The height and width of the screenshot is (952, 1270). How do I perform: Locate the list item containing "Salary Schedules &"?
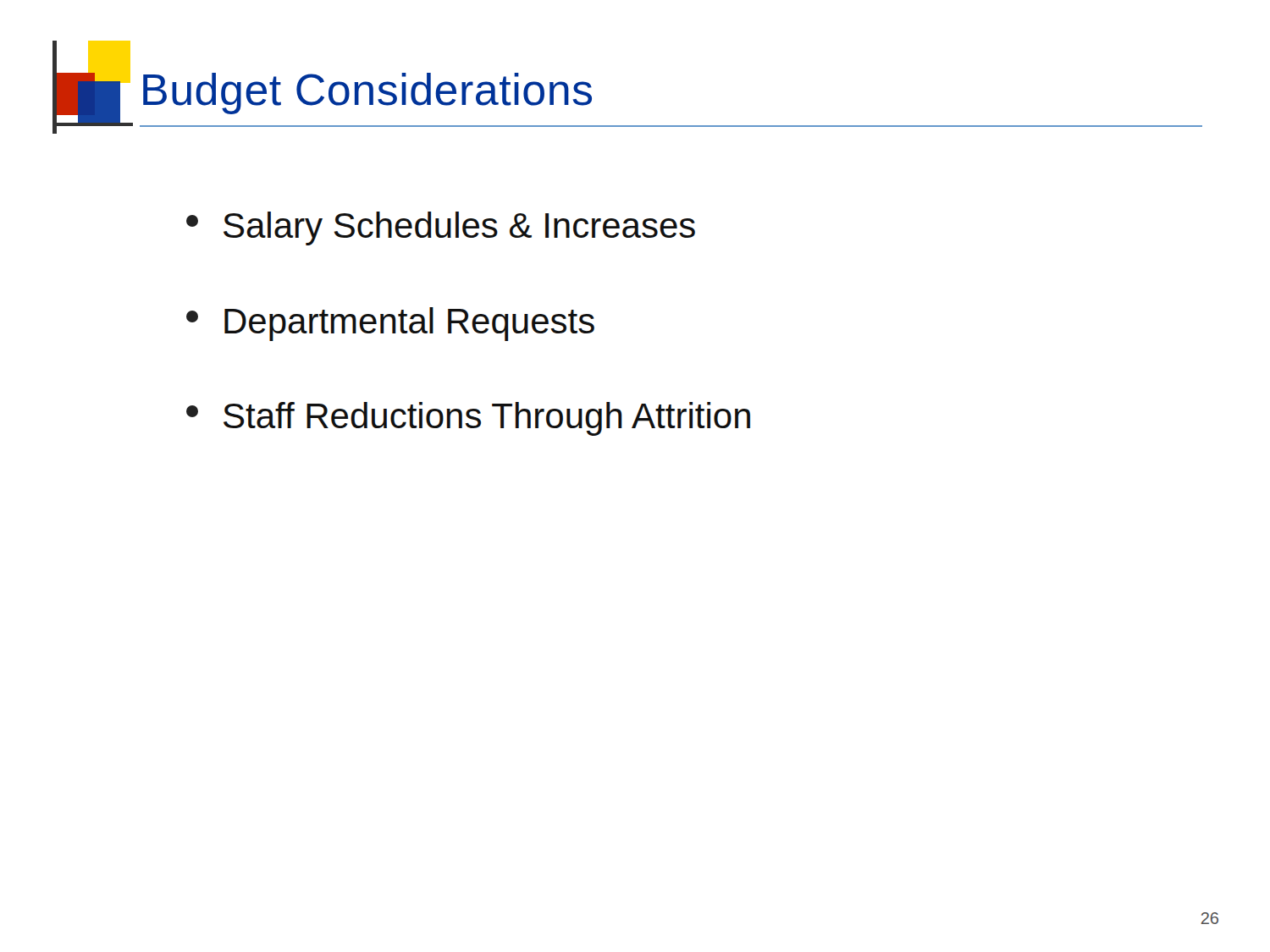tap(441, 226)
